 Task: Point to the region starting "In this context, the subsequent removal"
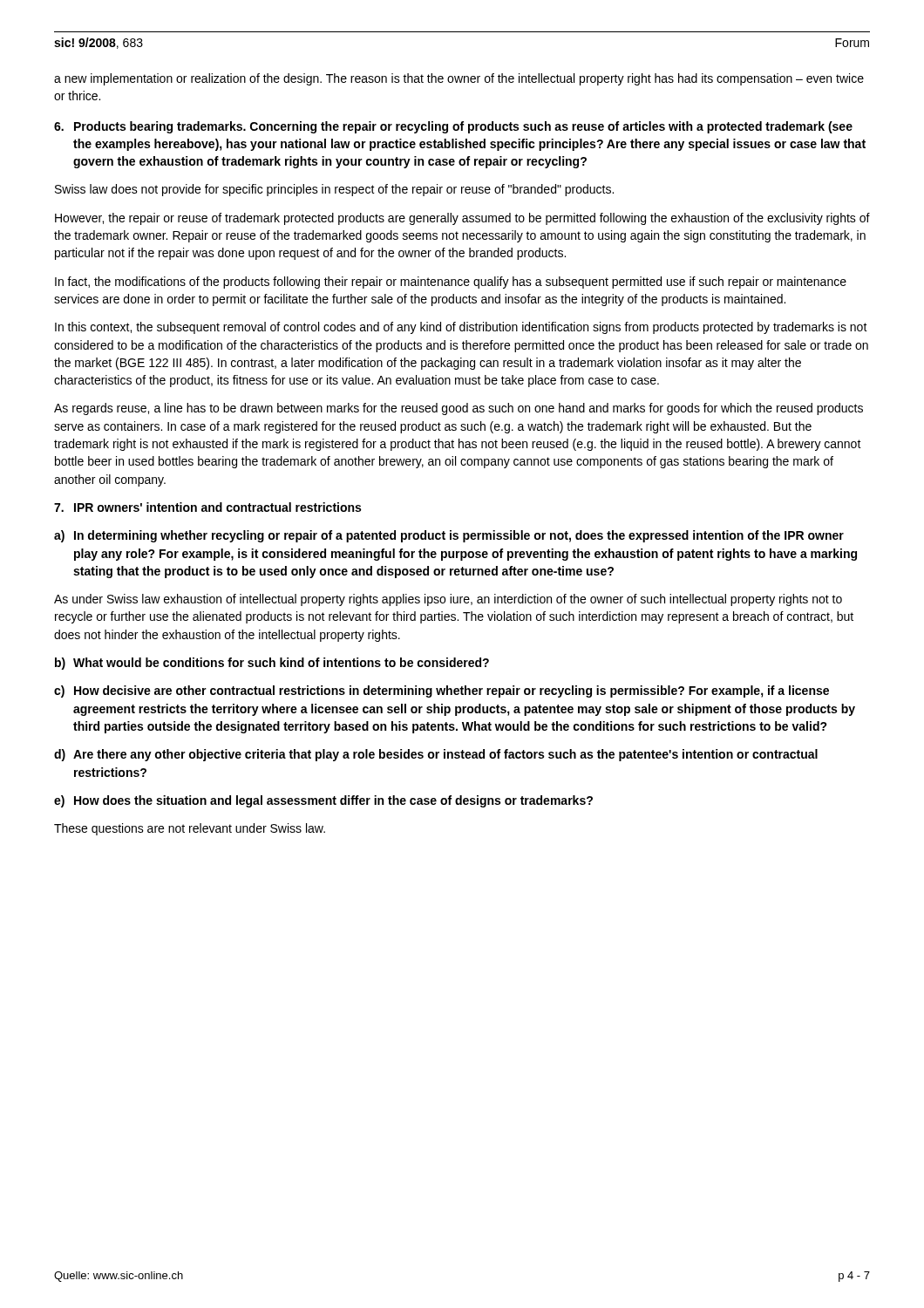coord(462,354)
